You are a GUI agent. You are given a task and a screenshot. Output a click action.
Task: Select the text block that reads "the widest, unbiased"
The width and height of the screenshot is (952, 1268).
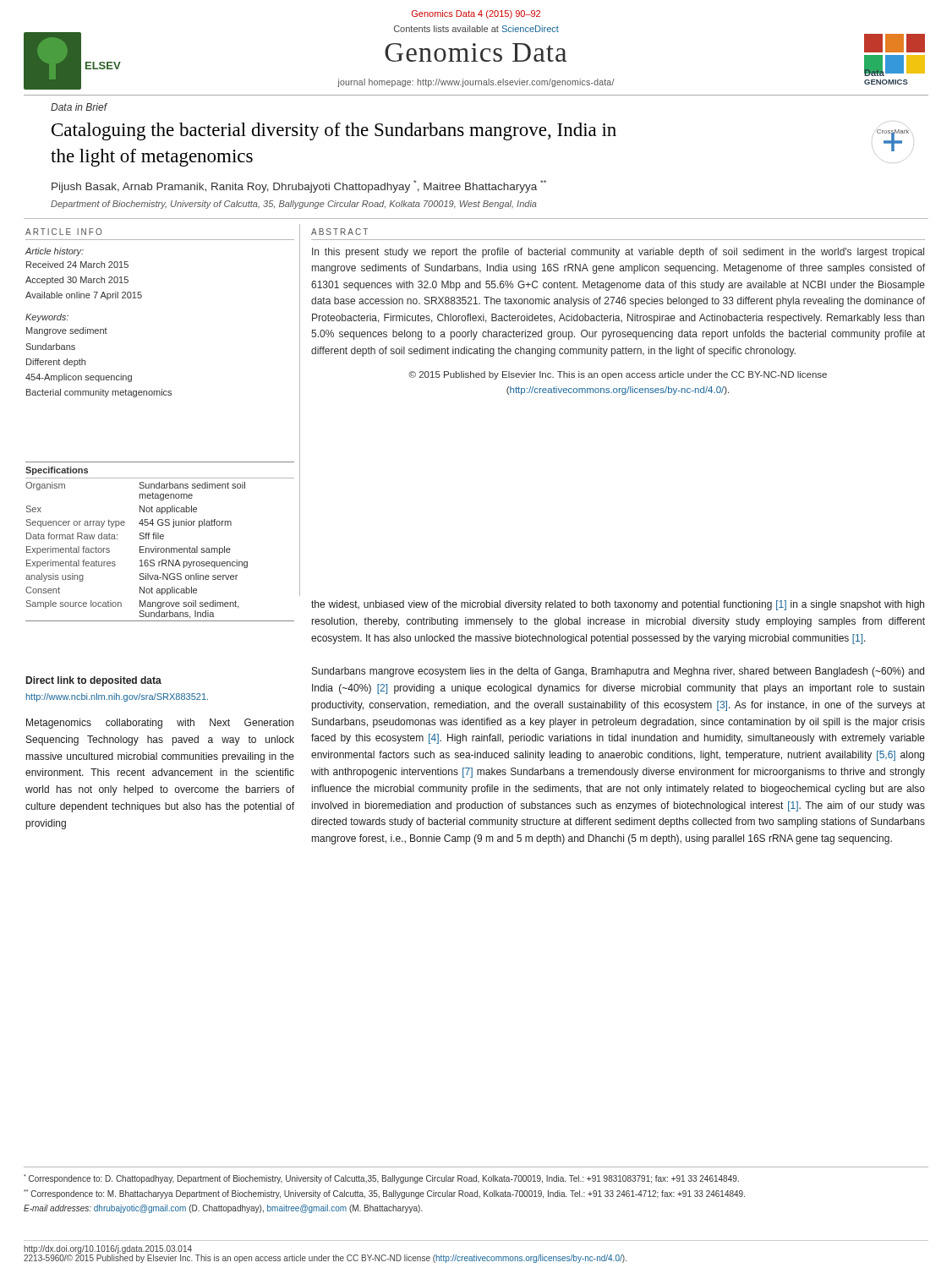(618, 722)
